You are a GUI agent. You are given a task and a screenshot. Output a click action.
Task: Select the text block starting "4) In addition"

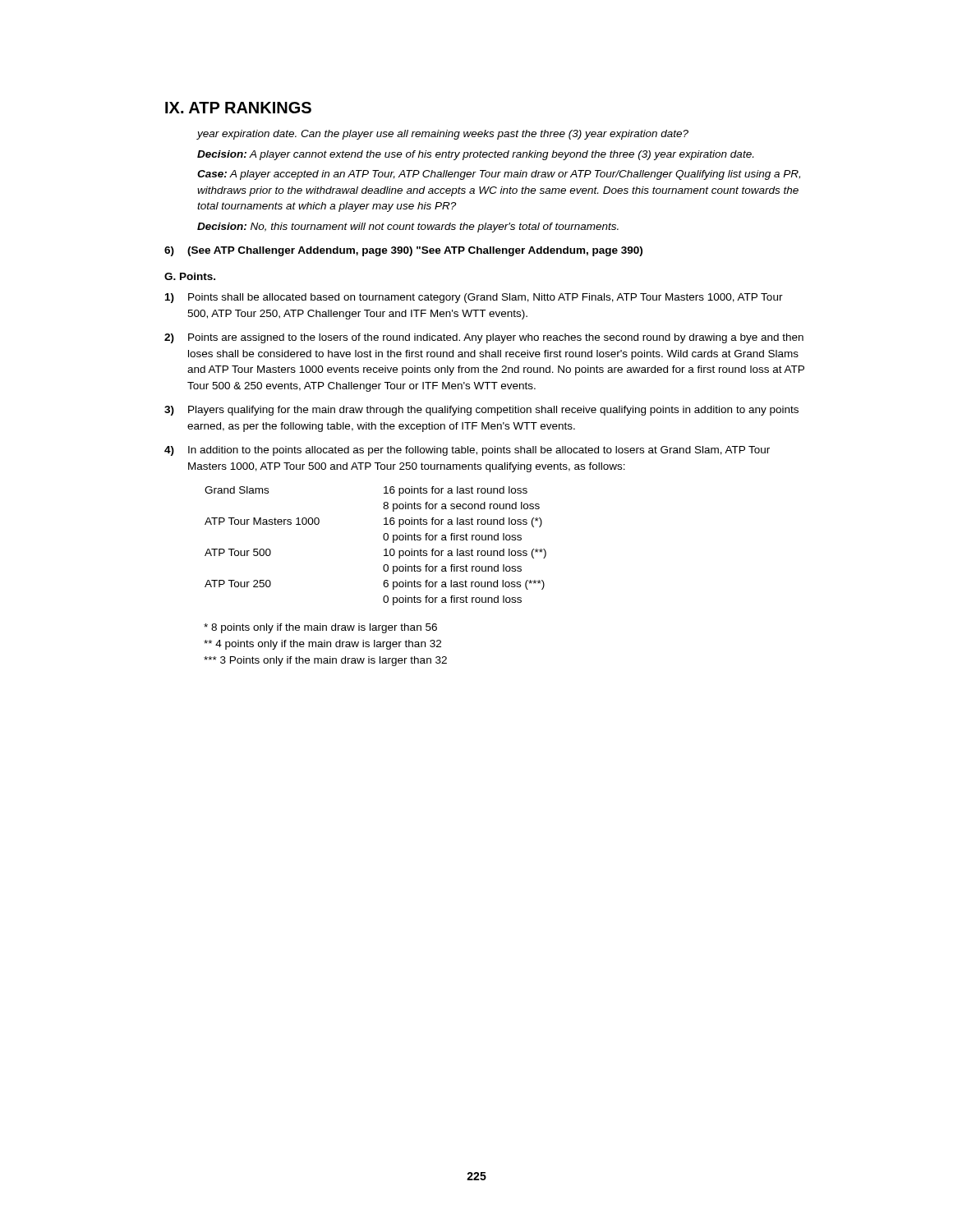pyautogui.click(x=485, y=458)
